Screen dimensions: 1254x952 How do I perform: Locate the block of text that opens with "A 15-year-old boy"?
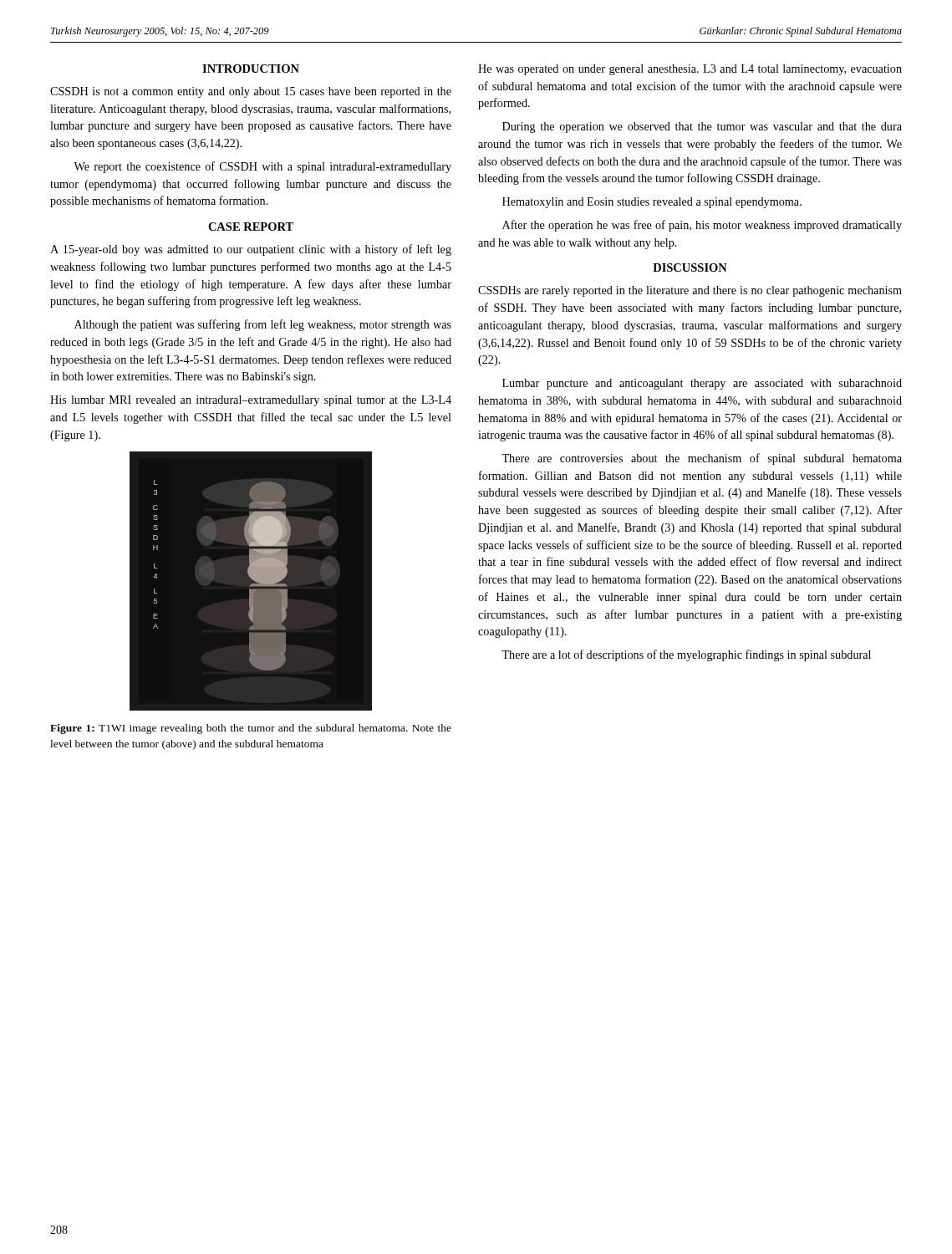point(251,342)
